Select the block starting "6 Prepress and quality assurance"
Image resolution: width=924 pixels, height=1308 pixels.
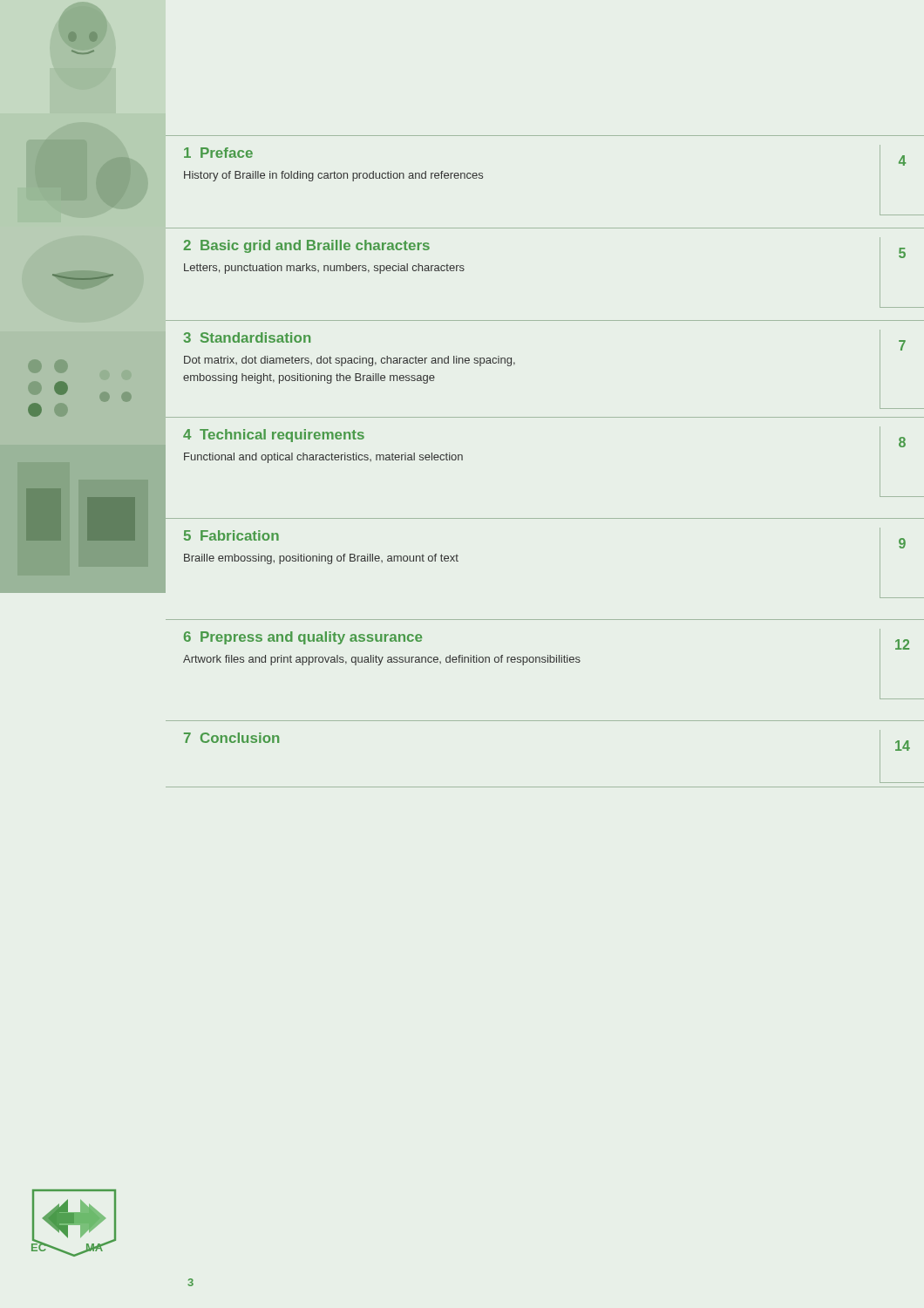303,637
